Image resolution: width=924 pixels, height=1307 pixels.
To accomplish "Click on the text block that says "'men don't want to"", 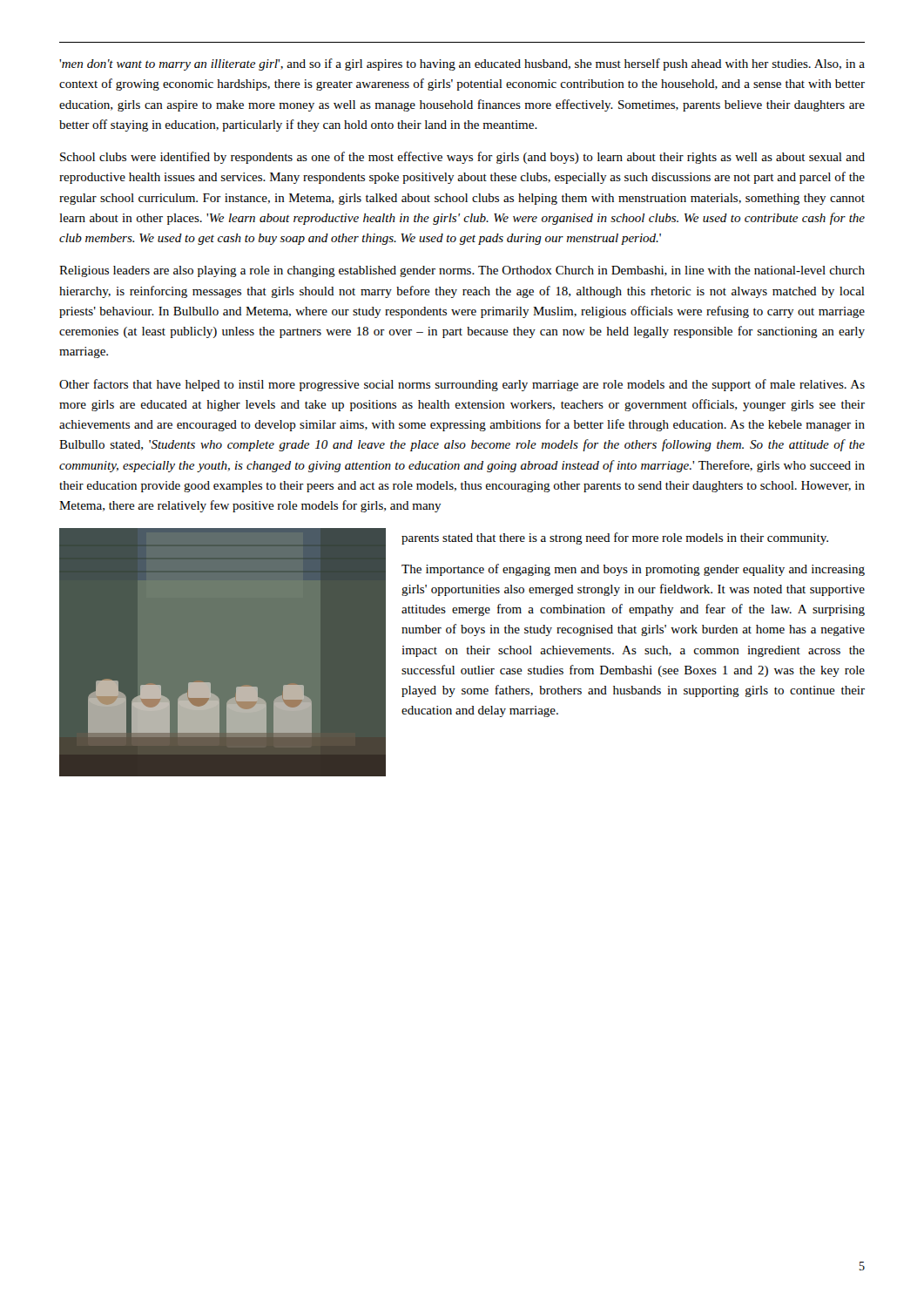I will tap(462, 94).
